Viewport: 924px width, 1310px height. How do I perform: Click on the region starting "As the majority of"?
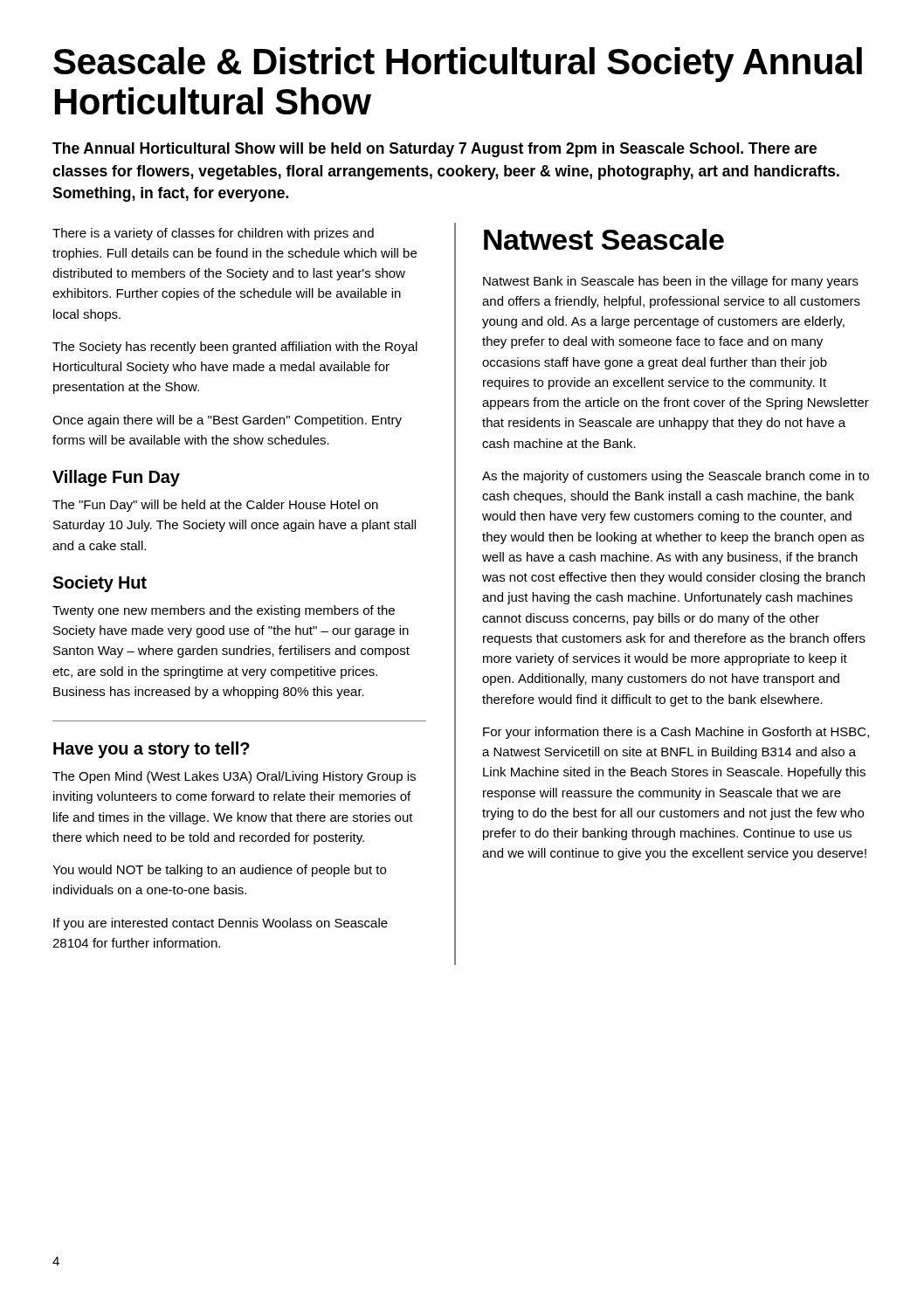click(676, 587)
